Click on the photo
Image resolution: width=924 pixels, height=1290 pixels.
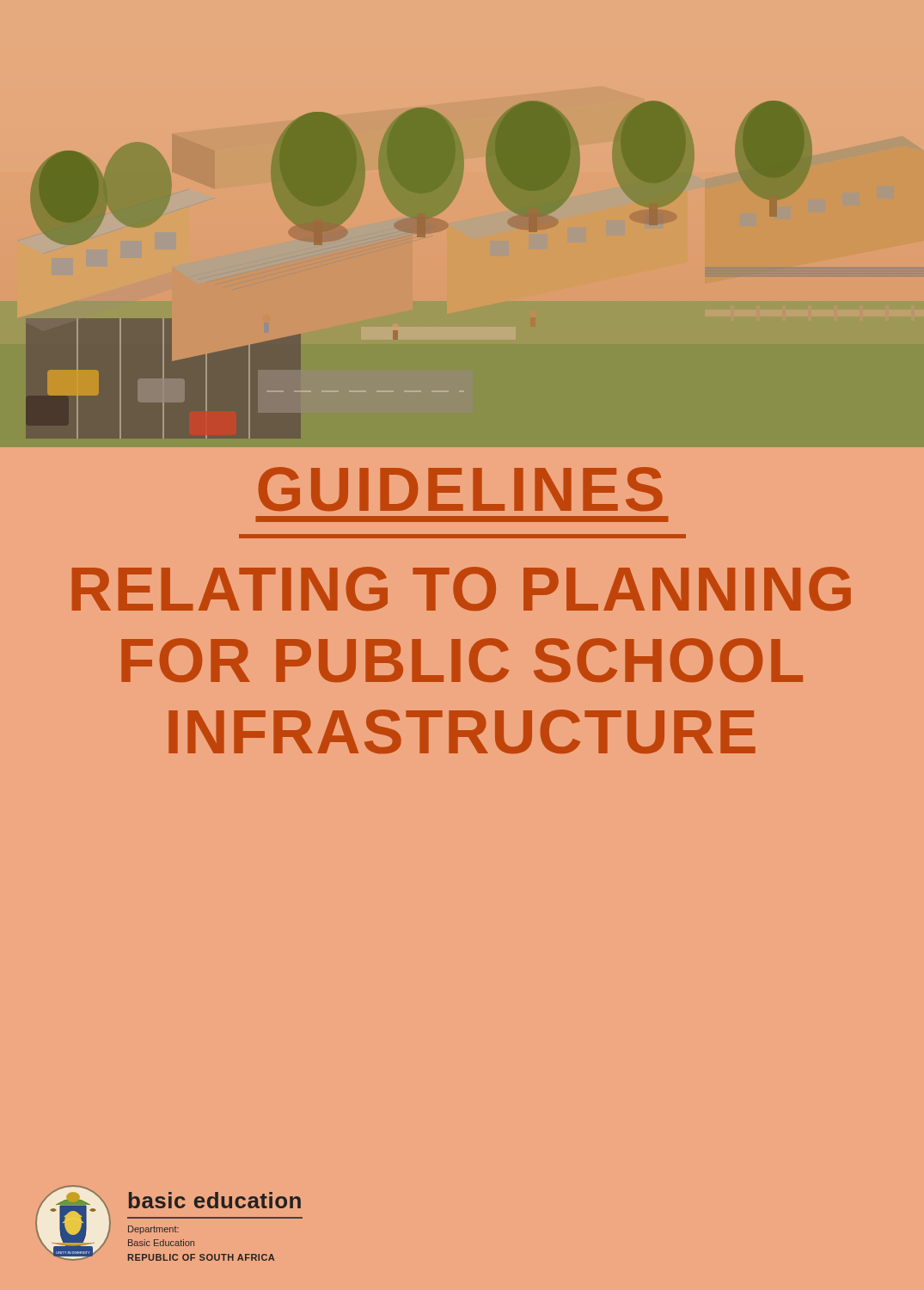[x=462, y=224]
